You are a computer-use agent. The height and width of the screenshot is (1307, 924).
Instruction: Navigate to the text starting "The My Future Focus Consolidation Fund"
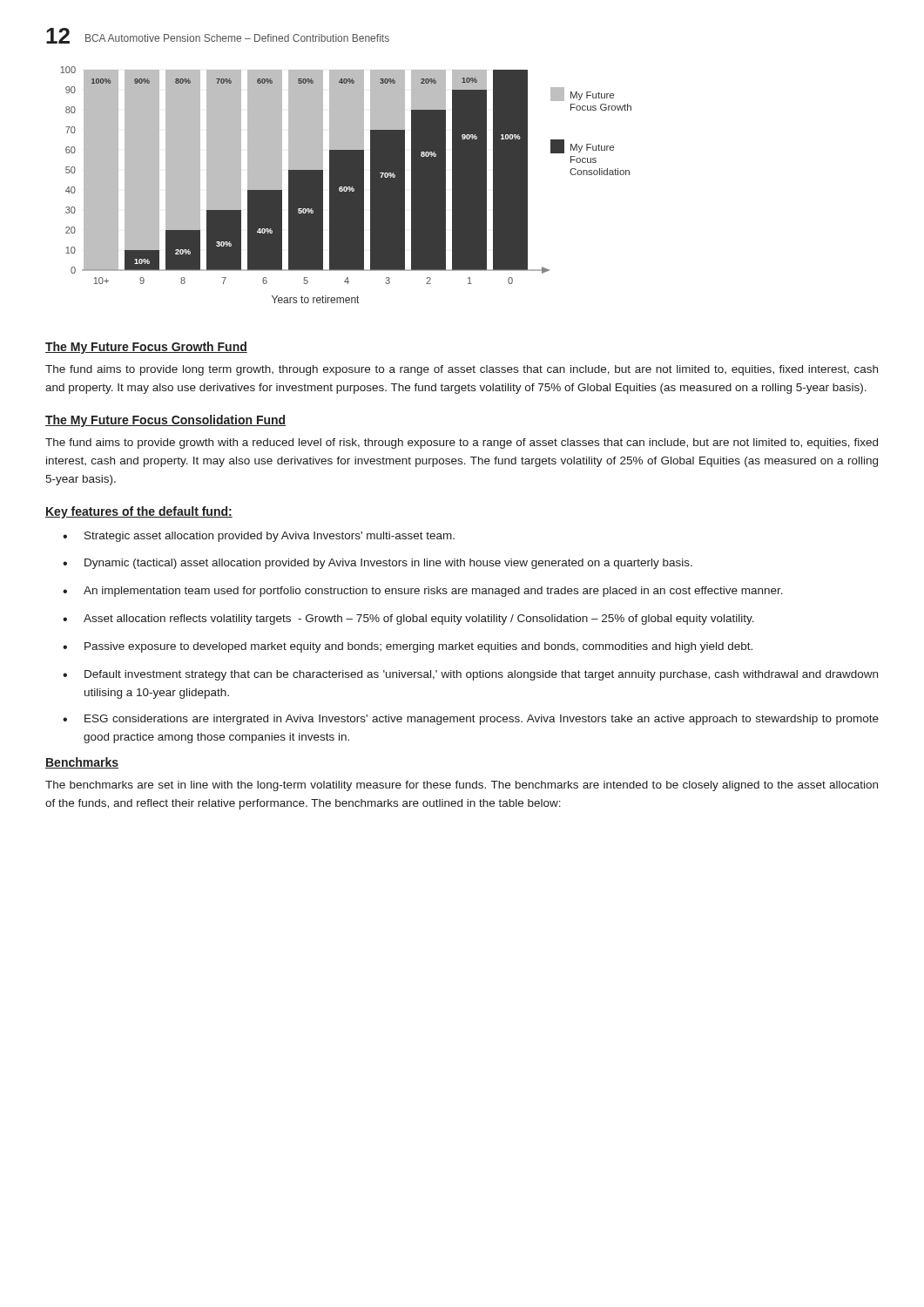click(165, 420)
